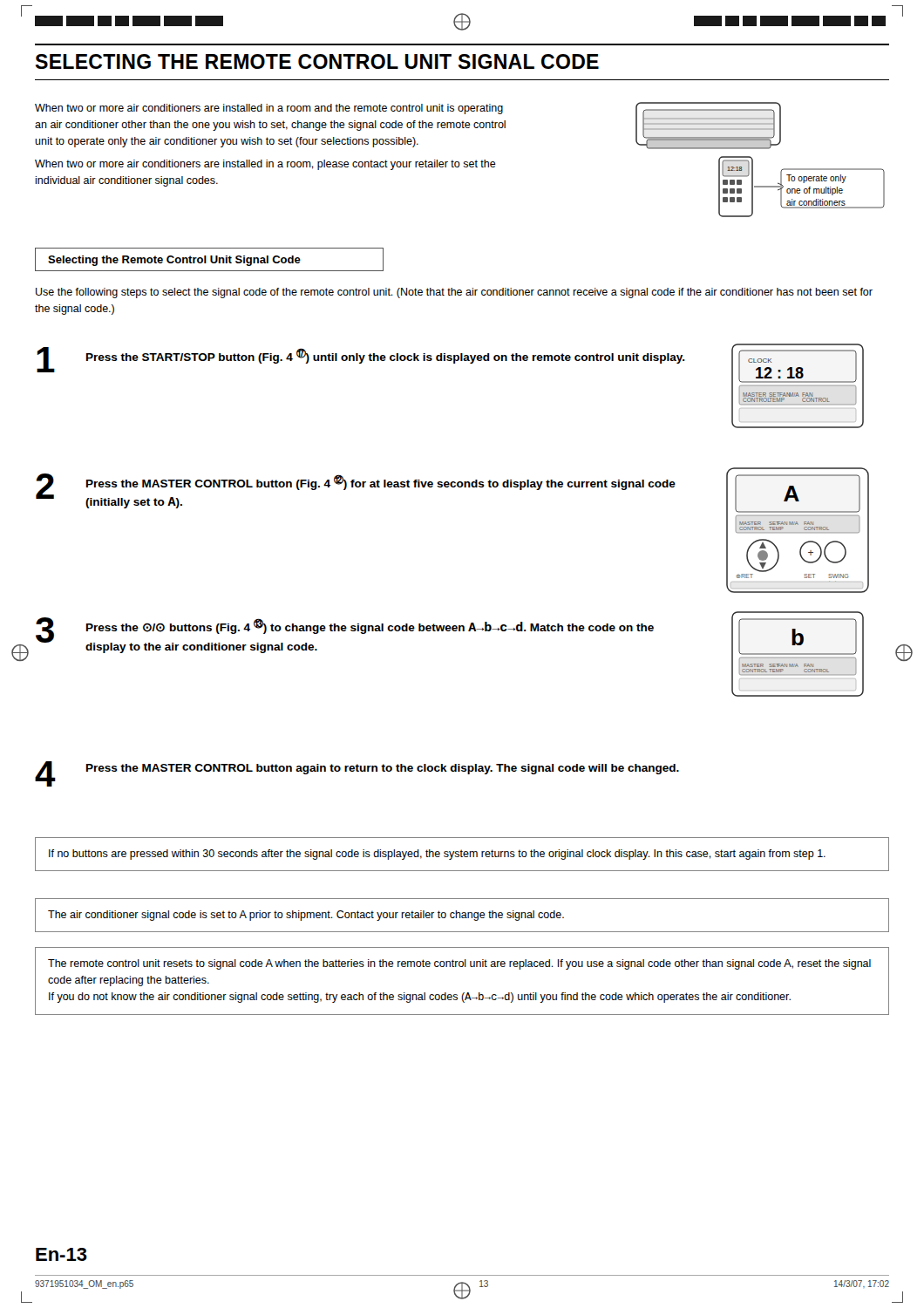The height and width of the screenshot is (1308, 924).
Task: Click the passage that begins "3 Press the ⊙/⊙ buttons (Fig. 4"
Action: (462, 655)
